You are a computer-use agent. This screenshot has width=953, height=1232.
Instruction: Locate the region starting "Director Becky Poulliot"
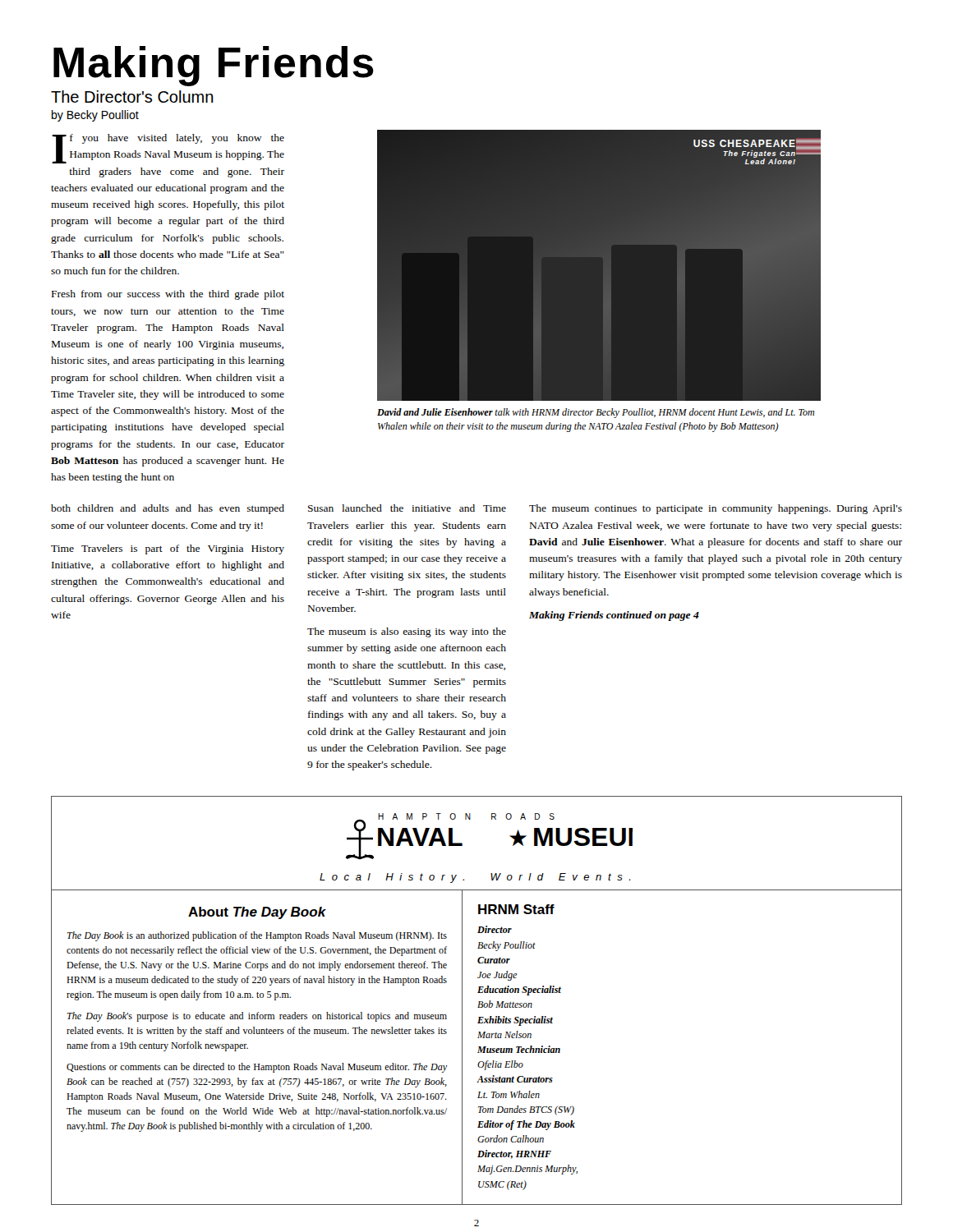coord(495,929)
